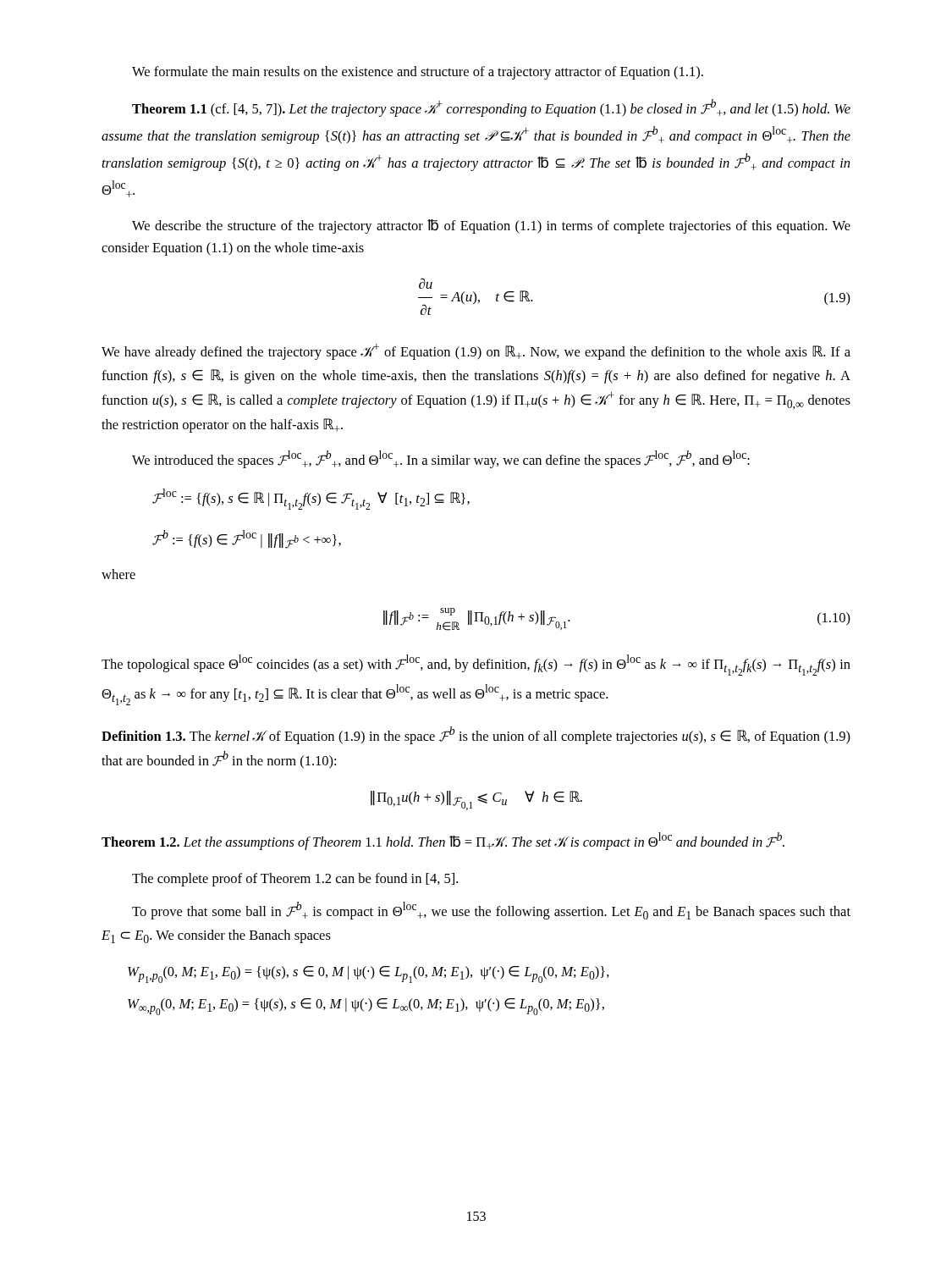The height and width of the screenshot is (1270, 952).
Task: Point to the element starting "Theorem 1.1 (cf. [4,"
Action: (476, 149)
